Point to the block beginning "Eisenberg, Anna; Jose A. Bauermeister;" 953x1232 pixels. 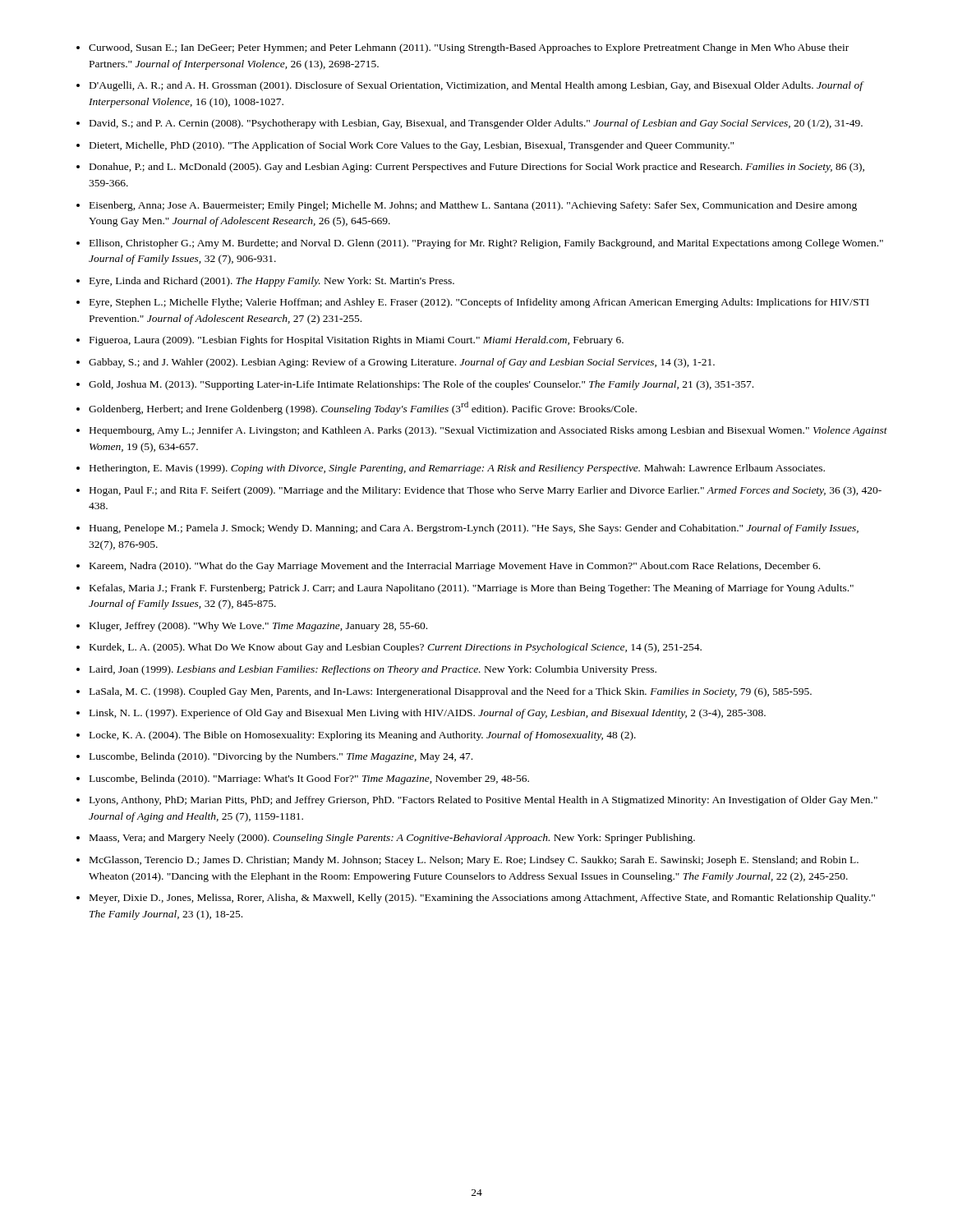[x=473, y=213]
